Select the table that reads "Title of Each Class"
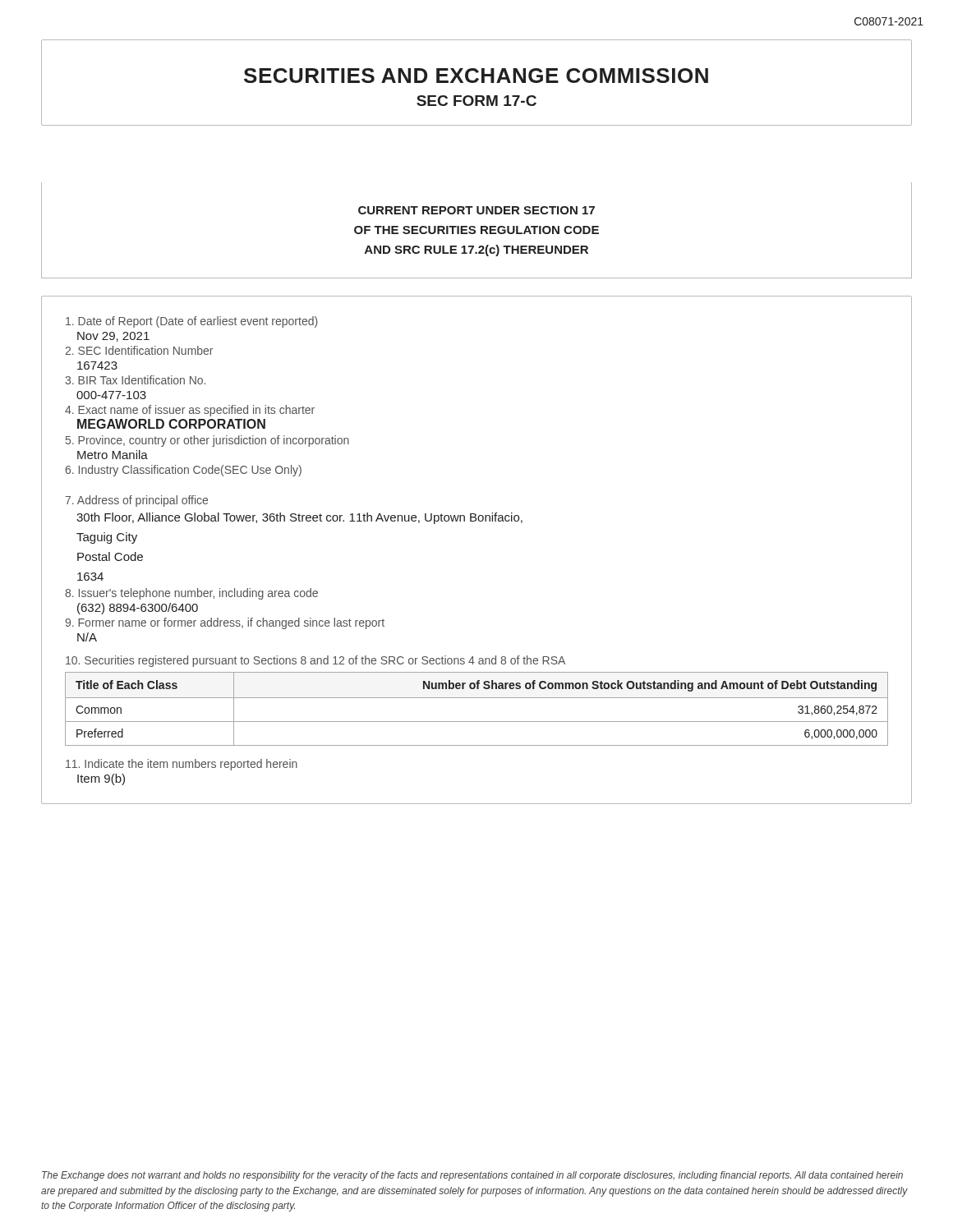 [476, 709]
